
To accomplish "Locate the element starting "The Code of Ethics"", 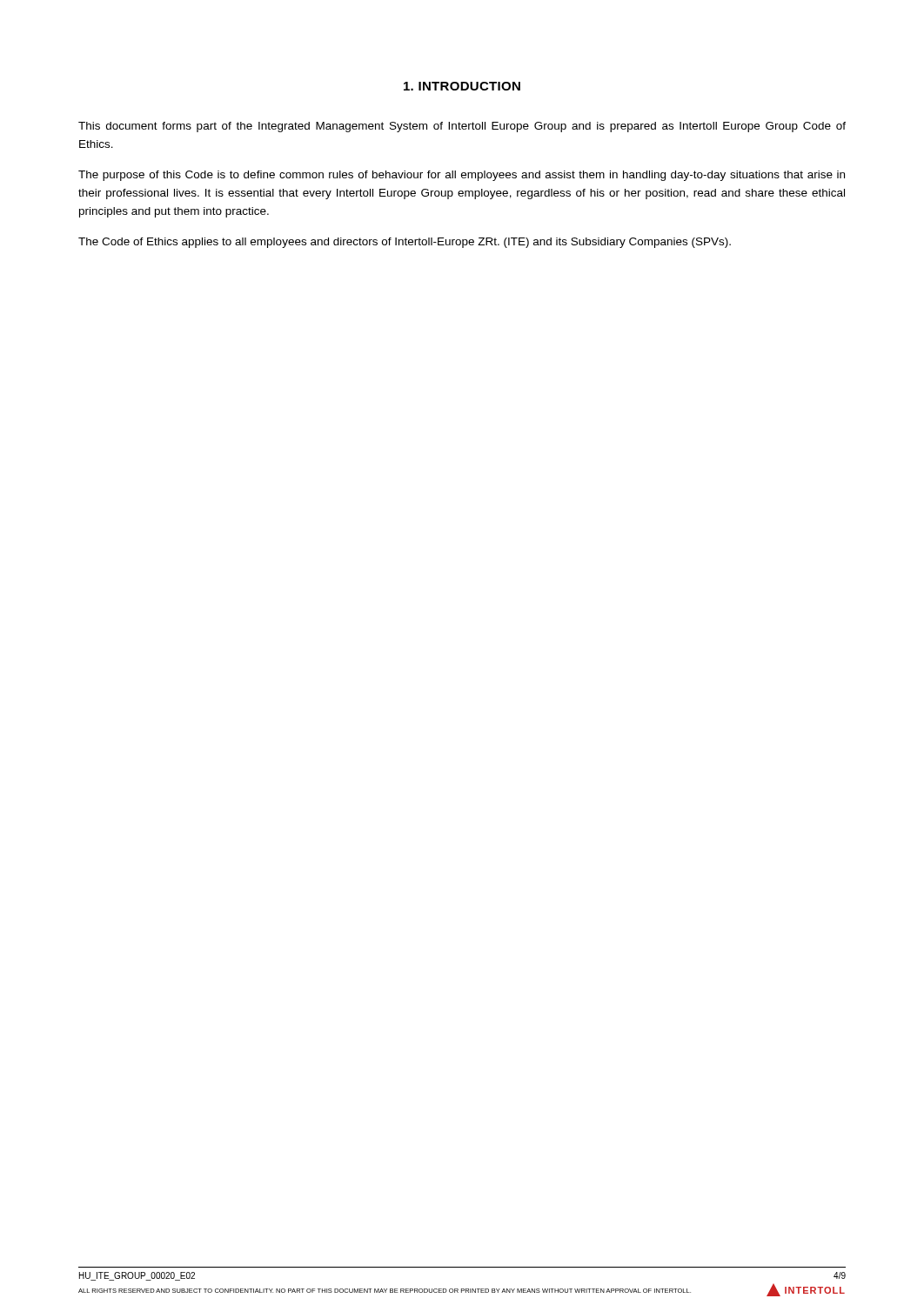I will pyautogui.click(x=405, y=241).
